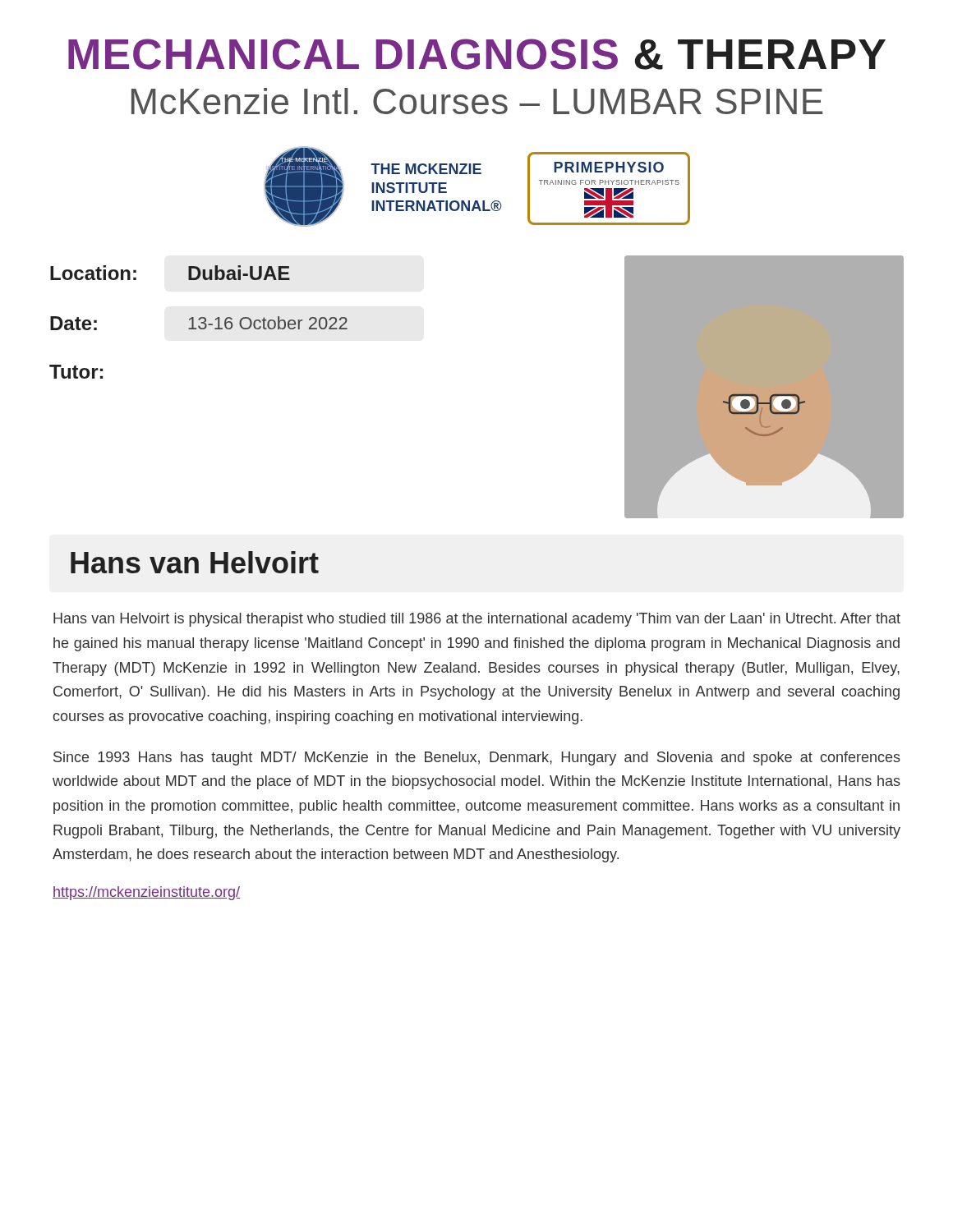Locate the photo

[x=764, y=387]
